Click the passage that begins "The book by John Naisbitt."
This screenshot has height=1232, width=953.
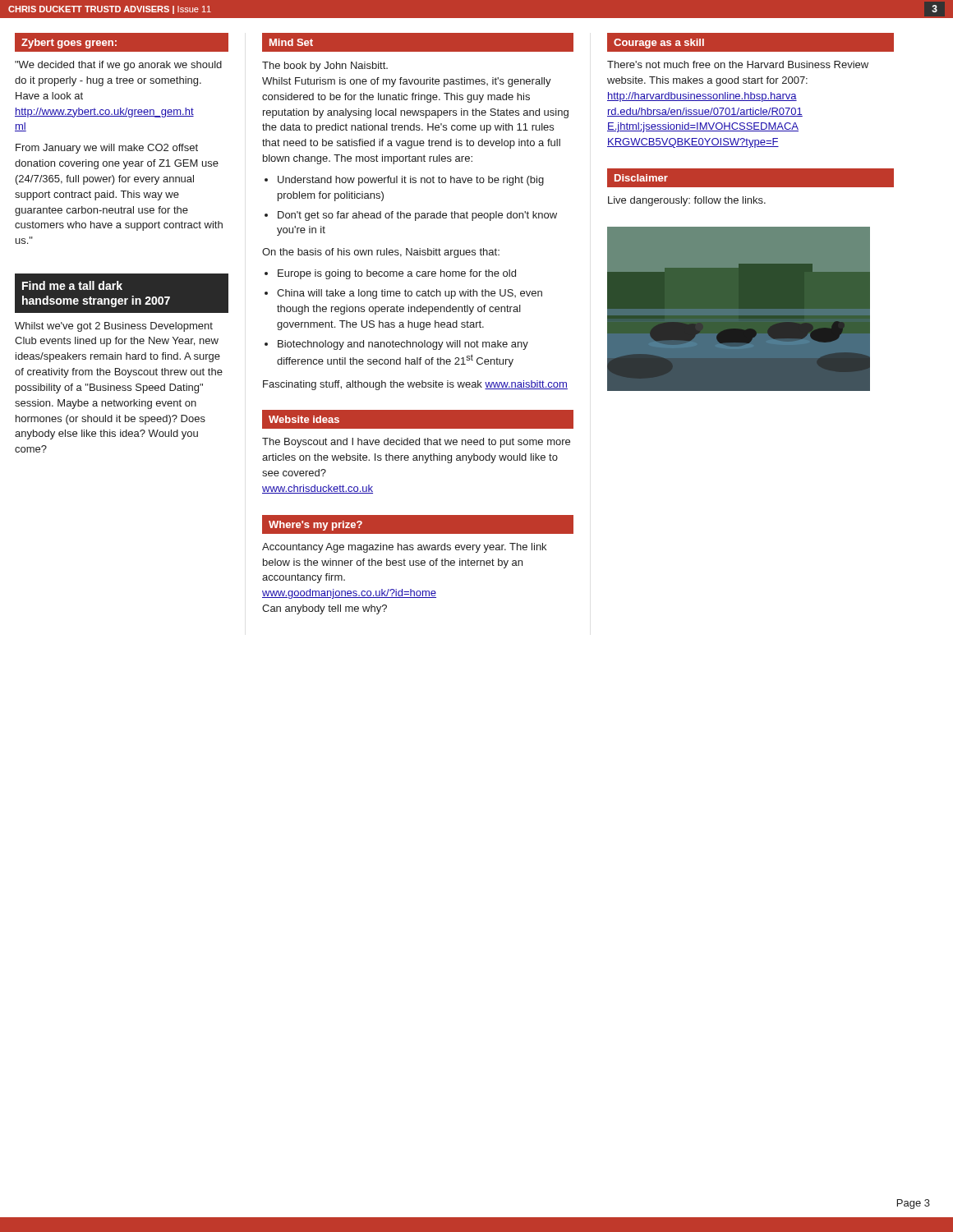tap(418, 112)
